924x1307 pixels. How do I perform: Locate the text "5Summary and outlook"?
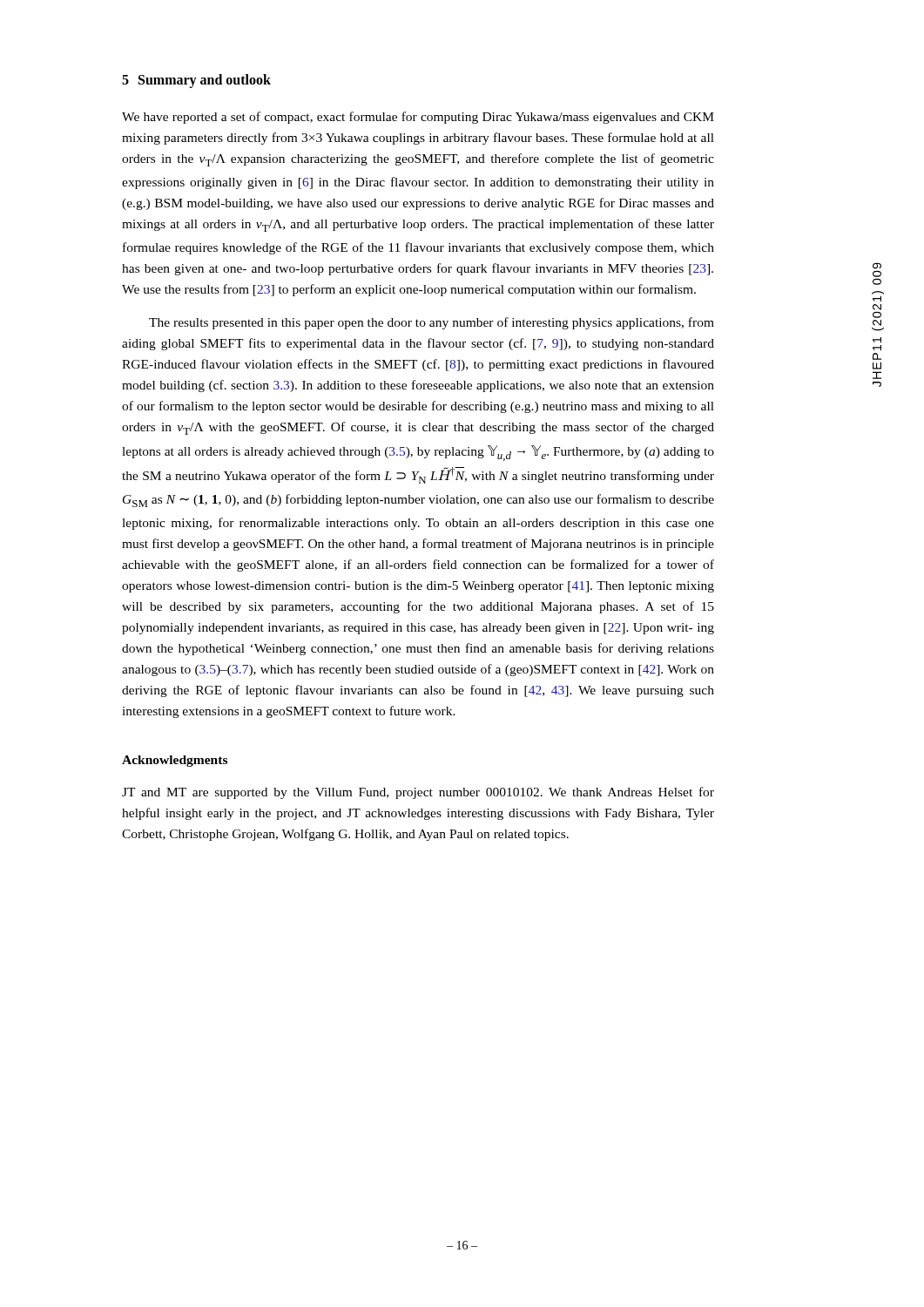tap(196, 80)
